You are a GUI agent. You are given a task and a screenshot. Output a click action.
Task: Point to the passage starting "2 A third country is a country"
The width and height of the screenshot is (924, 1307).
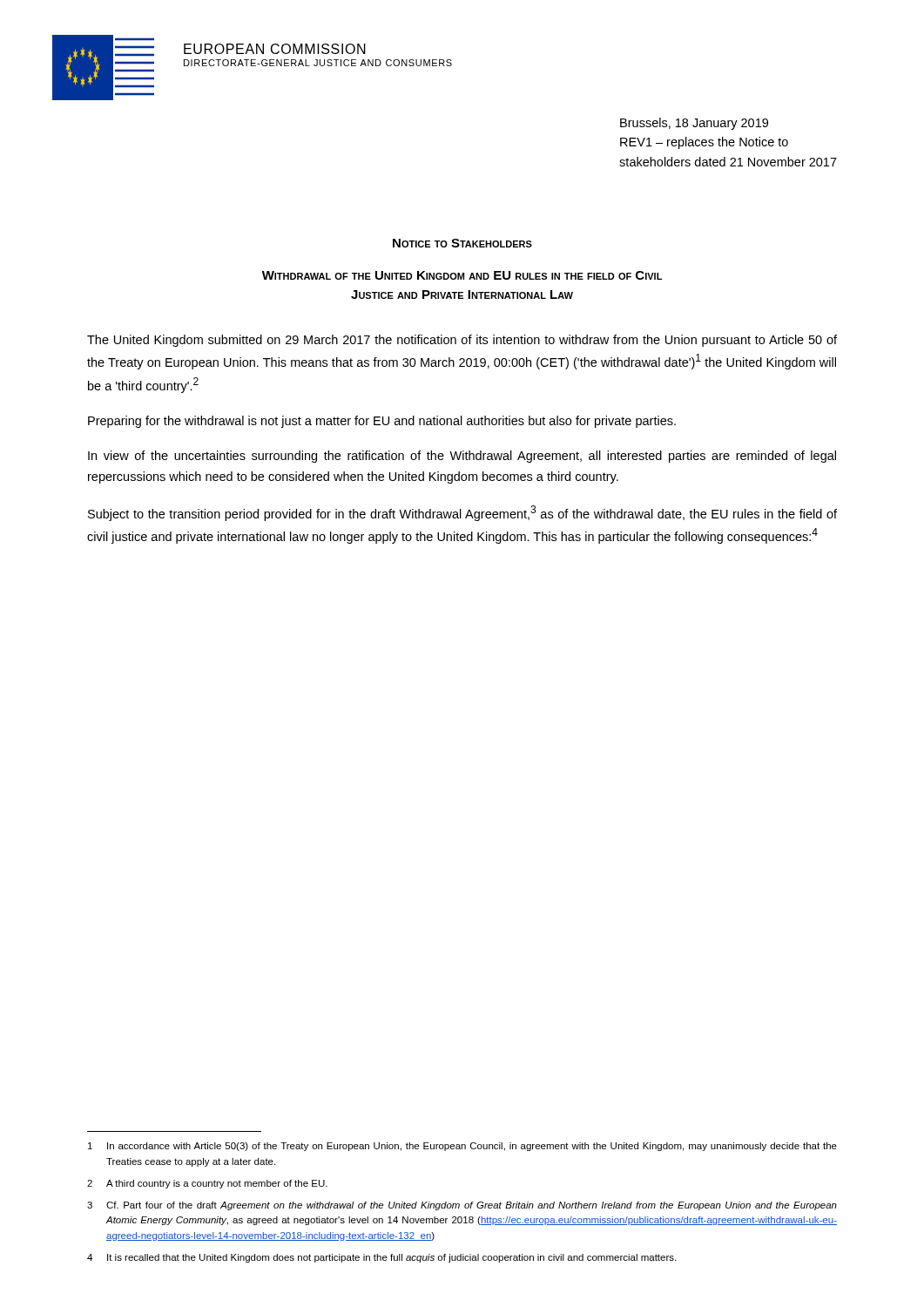(x=207, y=1184)
